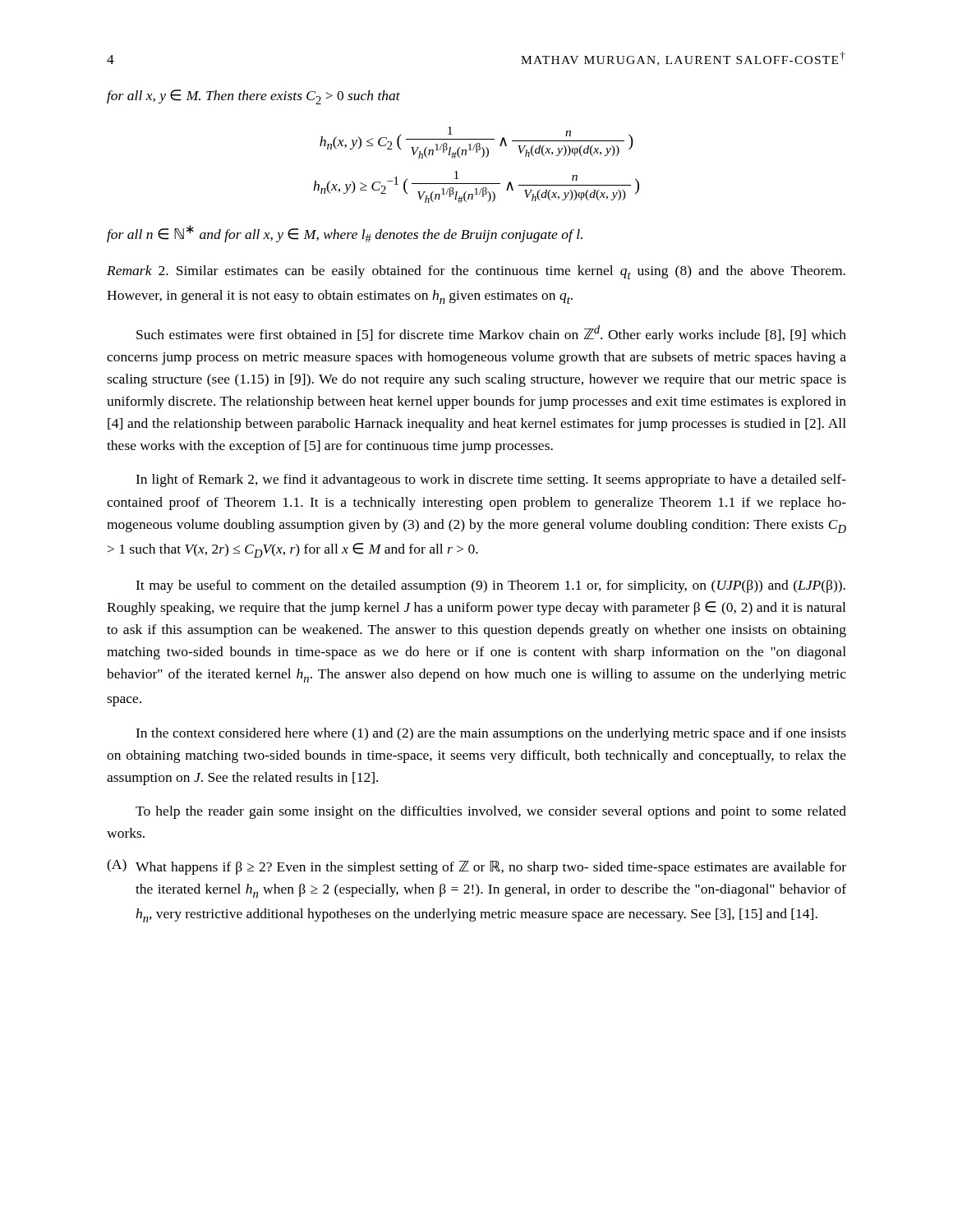The height and width of the screenshot is (1232, 953).
Task: Find the text block starting "To help the reader"
Action: [476, 822]
